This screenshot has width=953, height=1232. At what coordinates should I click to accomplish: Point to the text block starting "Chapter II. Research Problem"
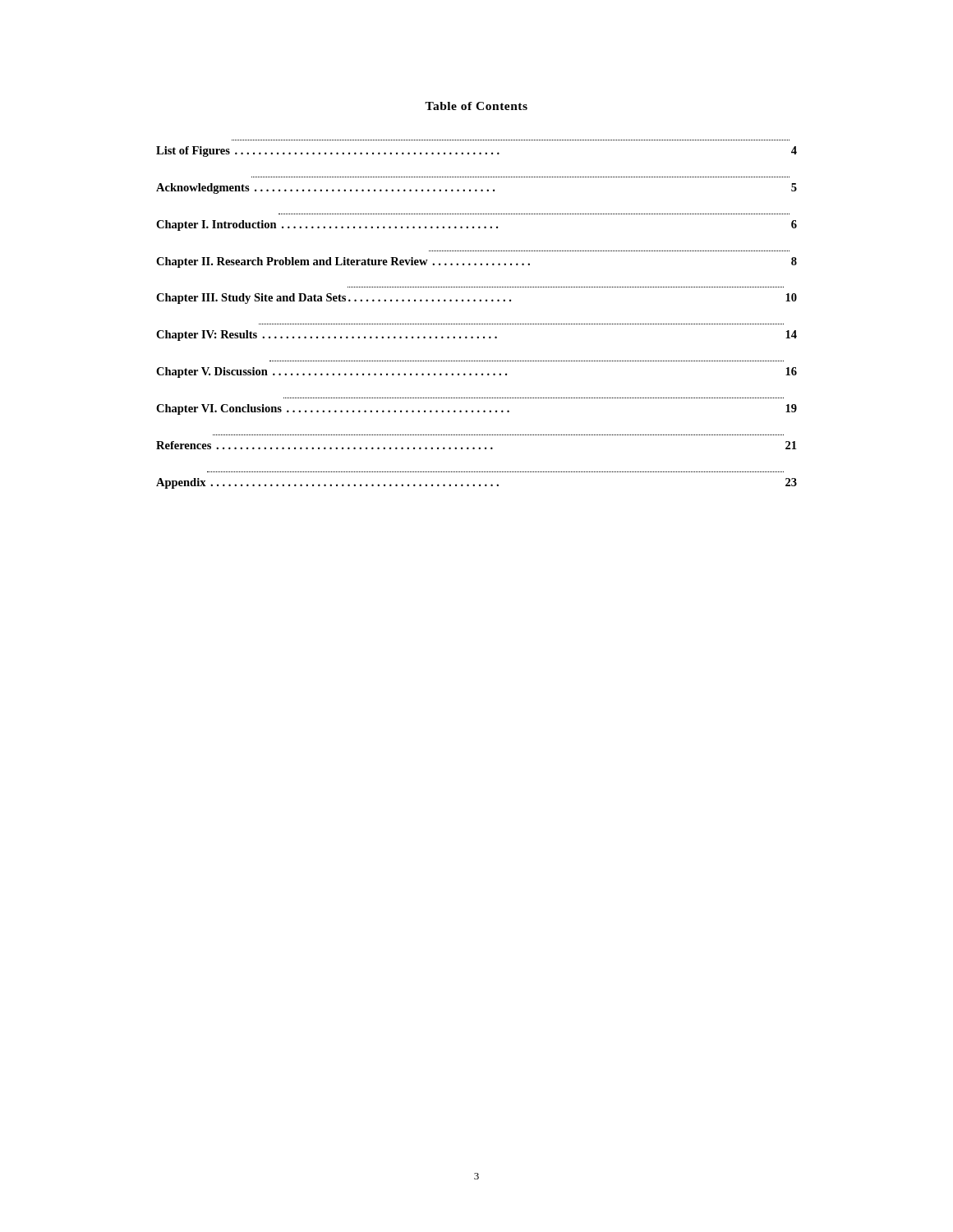[x=476, y=259]
